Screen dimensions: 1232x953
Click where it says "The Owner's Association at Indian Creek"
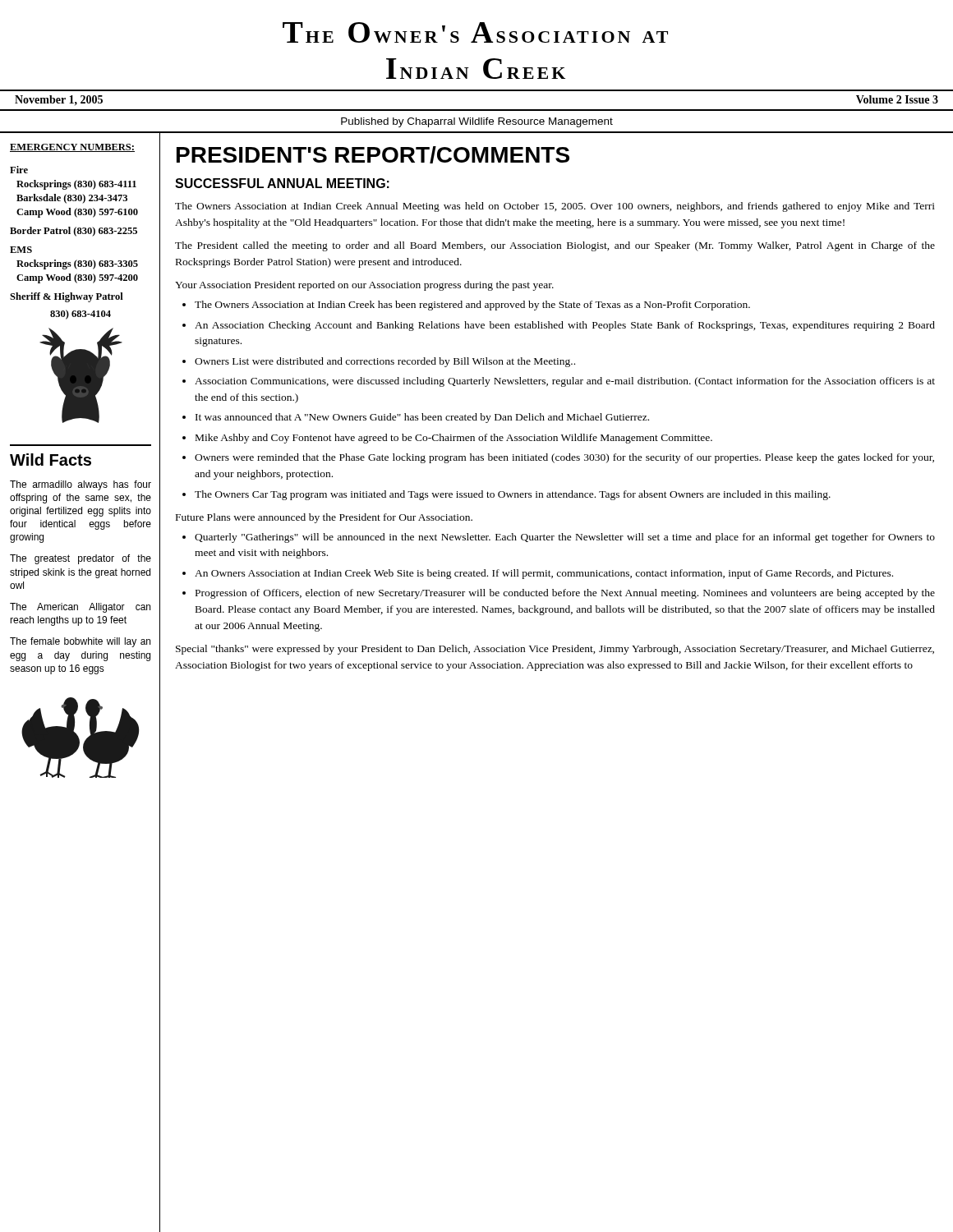pyautogui.click(x=476, y=51)
